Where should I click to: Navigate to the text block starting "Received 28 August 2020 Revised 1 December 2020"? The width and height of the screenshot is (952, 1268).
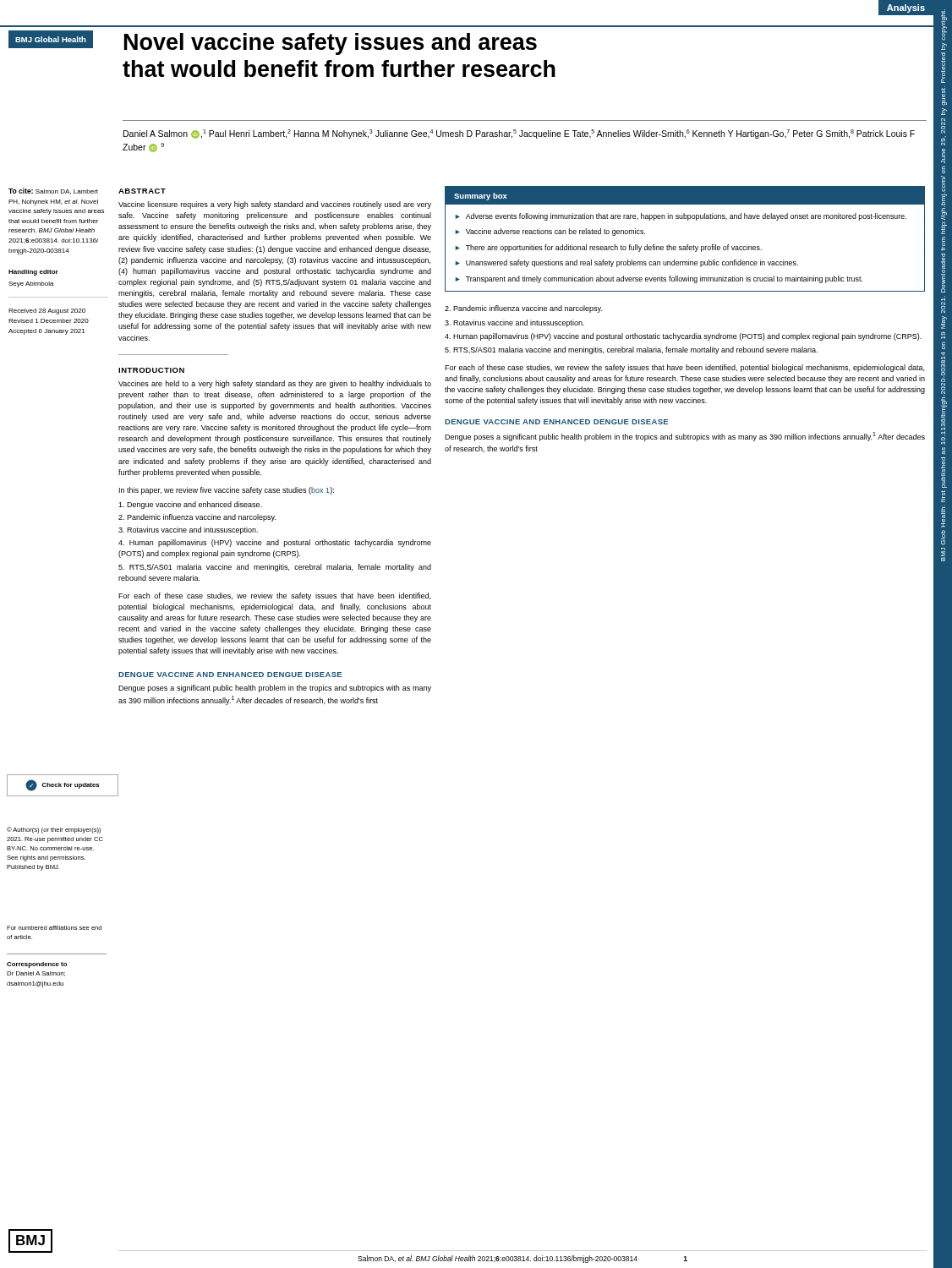(49, 321)
